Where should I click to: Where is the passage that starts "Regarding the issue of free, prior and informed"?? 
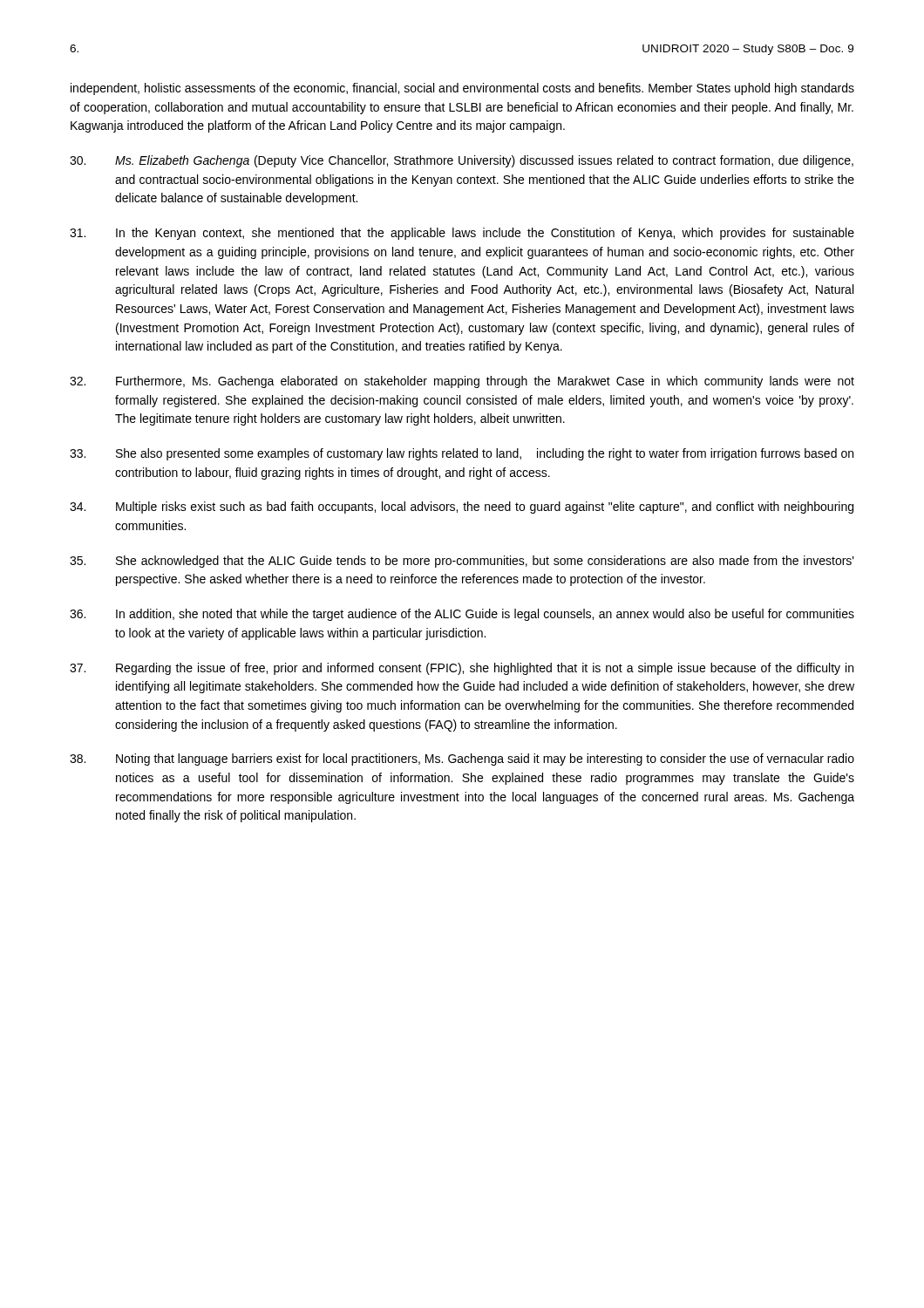pyautogui.click(x=462, y=697)
